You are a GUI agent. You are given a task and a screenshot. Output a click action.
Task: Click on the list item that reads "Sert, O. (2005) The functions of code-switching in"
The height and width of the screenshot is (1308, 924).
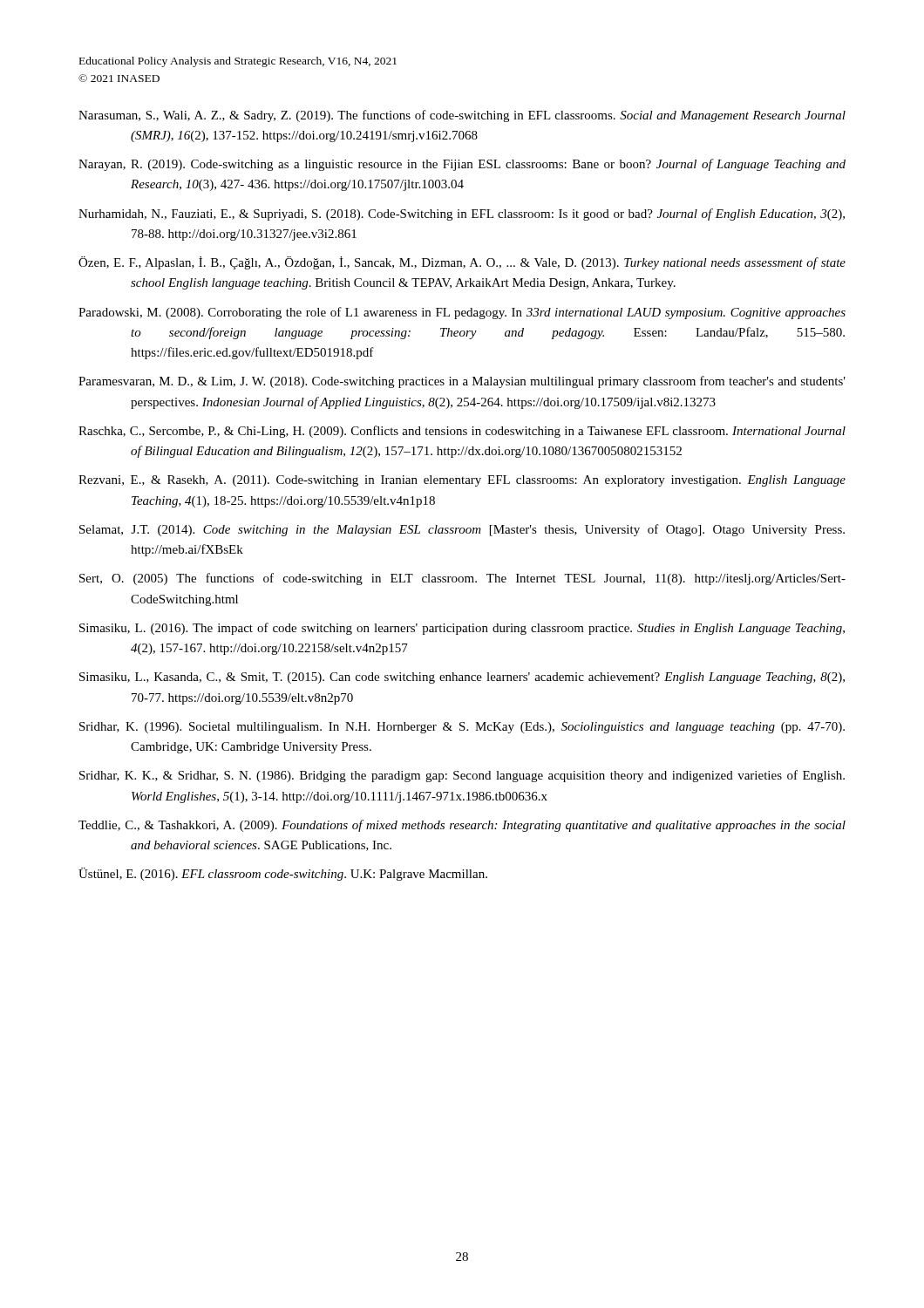coord(462,588)
